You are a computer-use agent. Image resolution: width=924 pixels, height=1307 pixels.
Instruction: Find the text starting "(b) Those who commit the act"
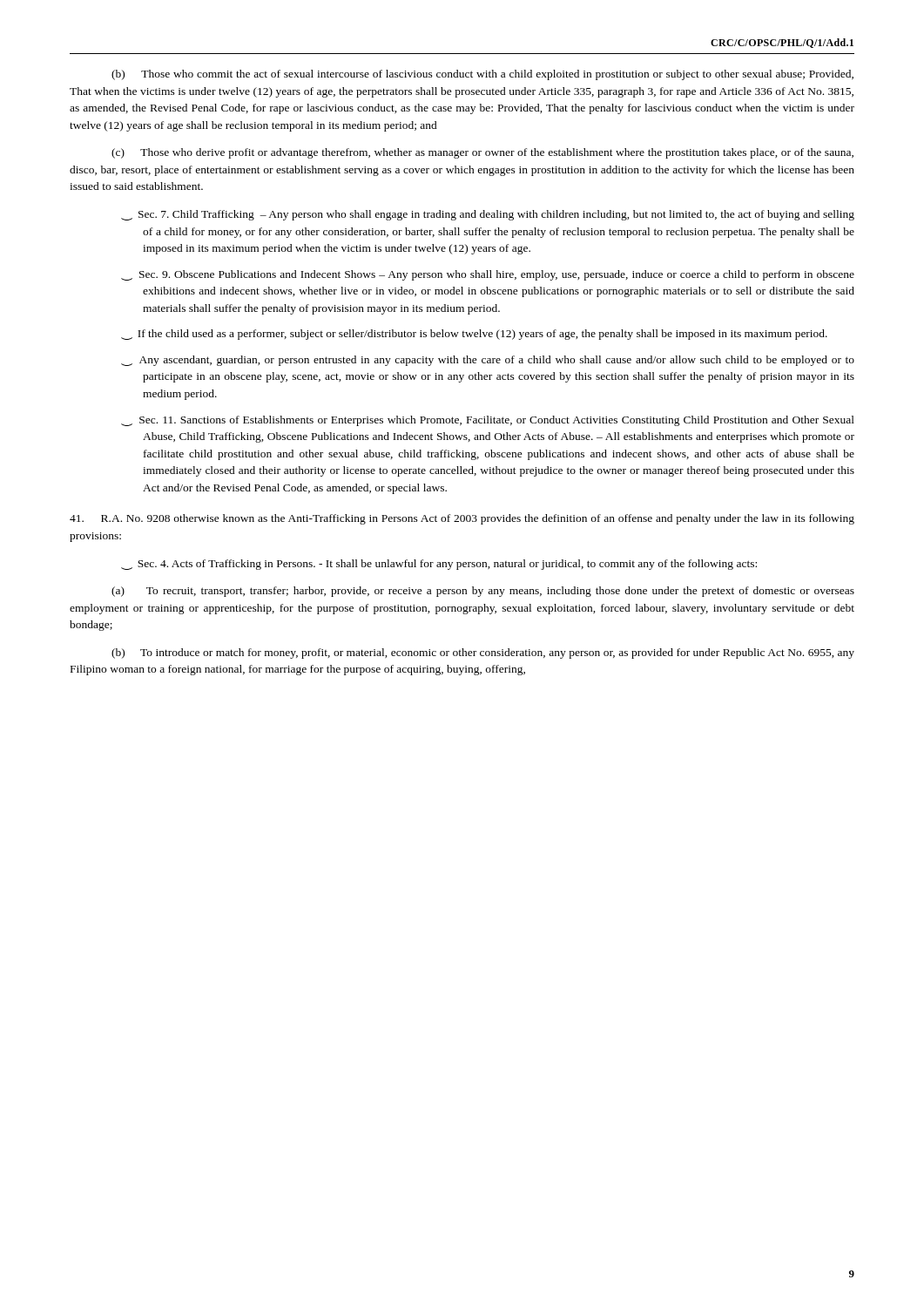[x=462, y=99]
